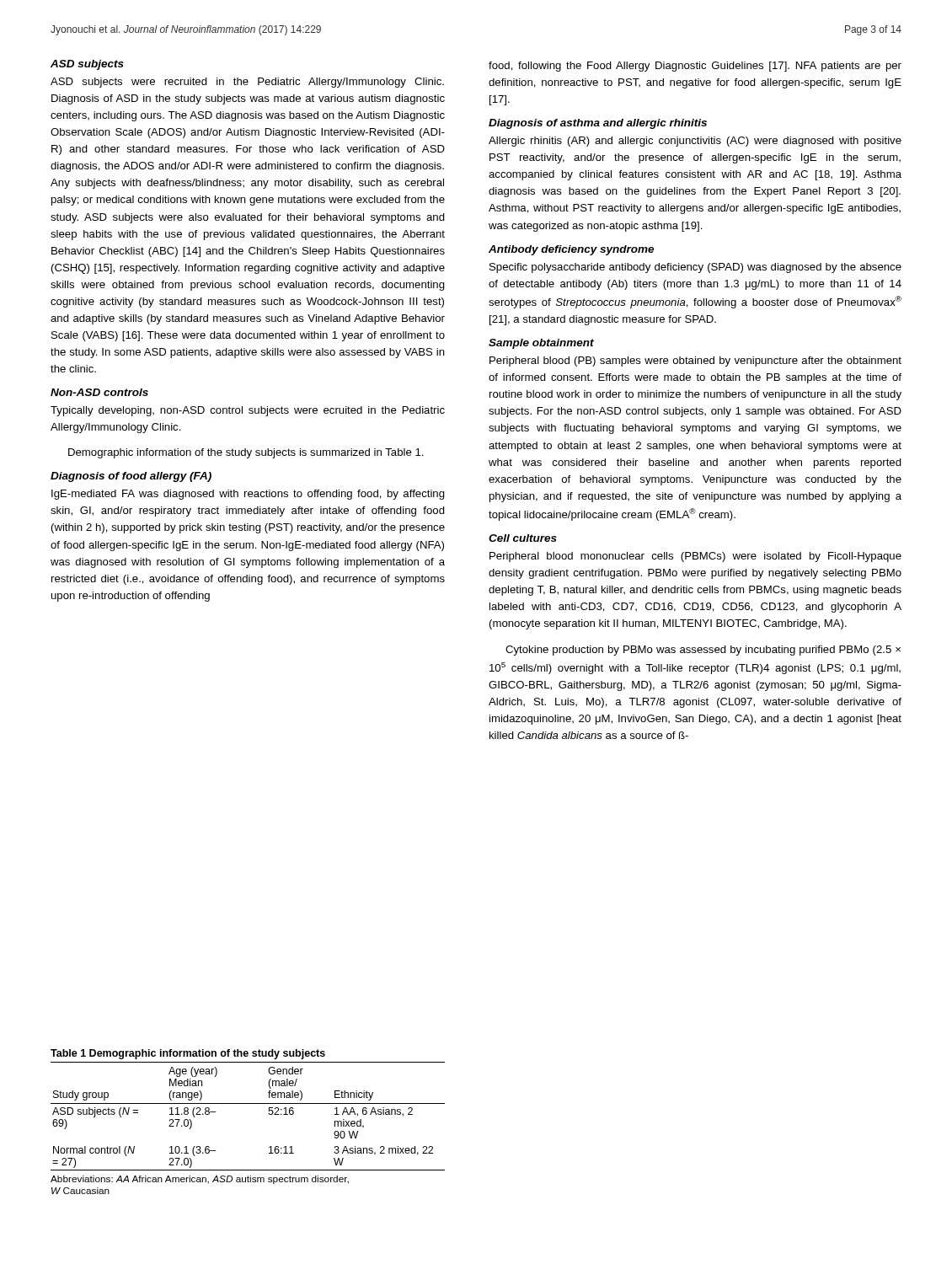The image size is (952, 1264).
Task: Click the table
Action: coord(248,1116)
